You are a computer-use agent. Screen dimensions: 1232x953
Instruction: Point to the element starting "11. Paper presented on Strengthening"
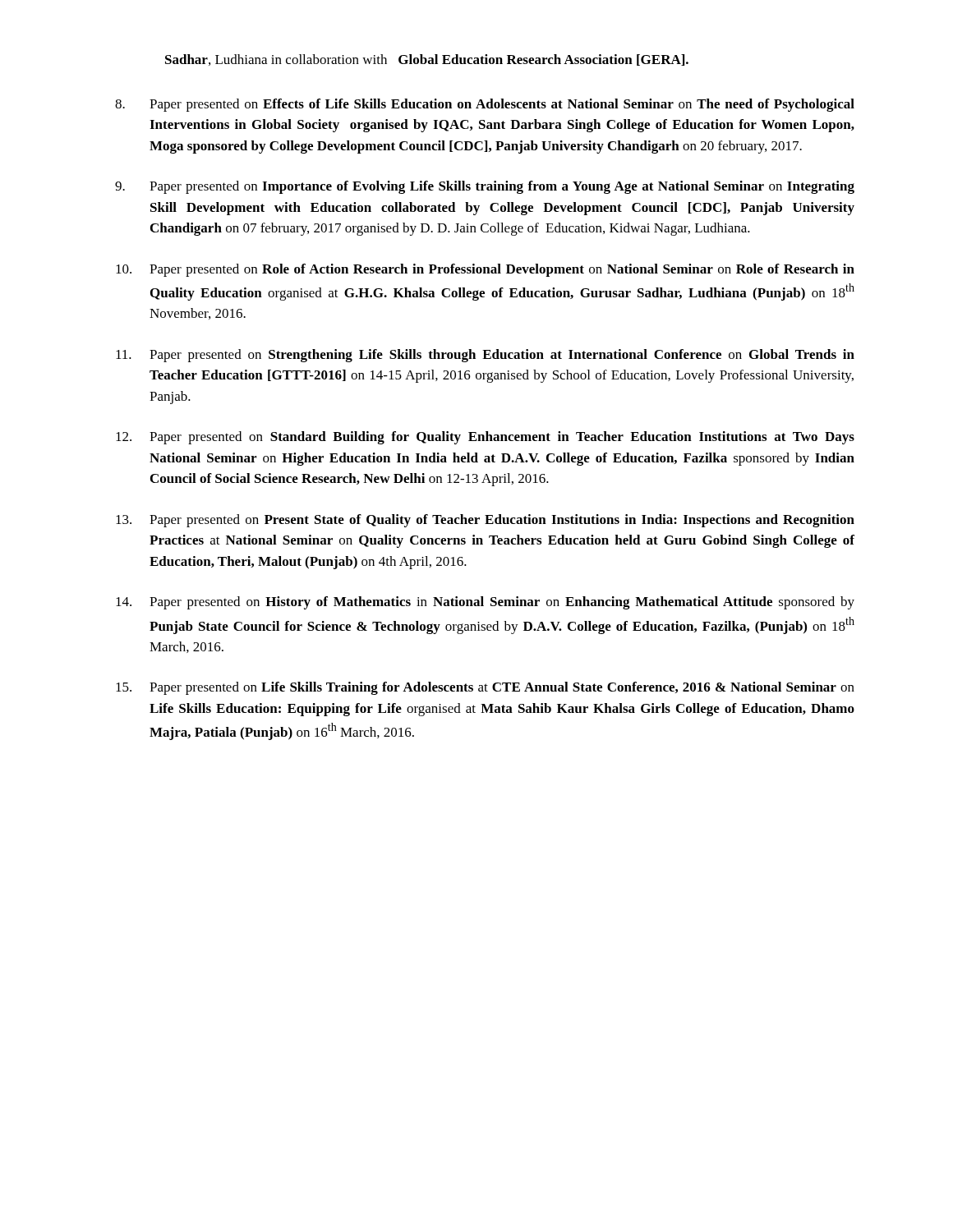[x=485, y=375]
